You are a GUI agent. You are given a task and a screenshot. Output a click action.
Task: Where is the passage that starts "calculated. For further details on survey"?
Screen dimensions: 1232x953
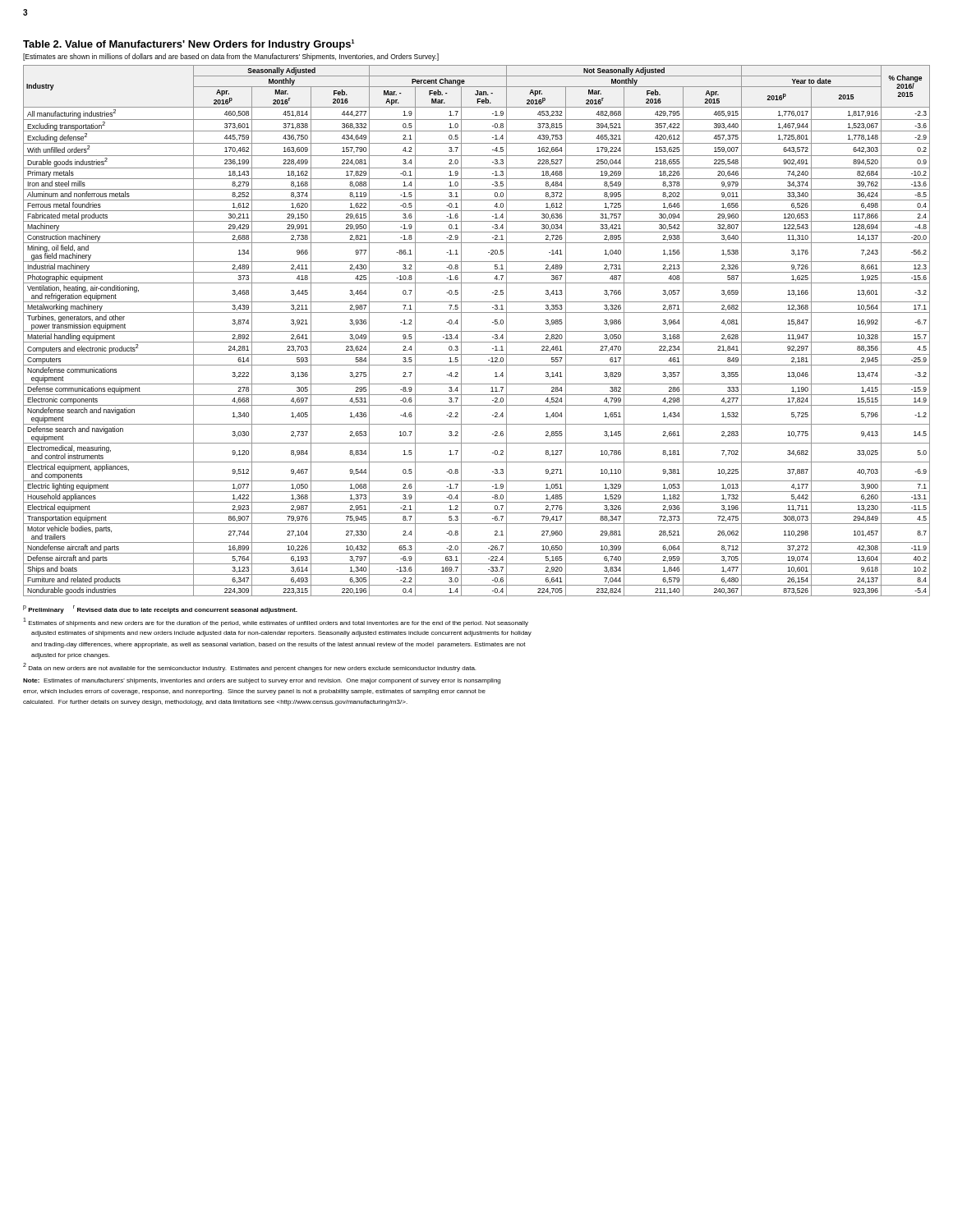(x=215, y=702)
